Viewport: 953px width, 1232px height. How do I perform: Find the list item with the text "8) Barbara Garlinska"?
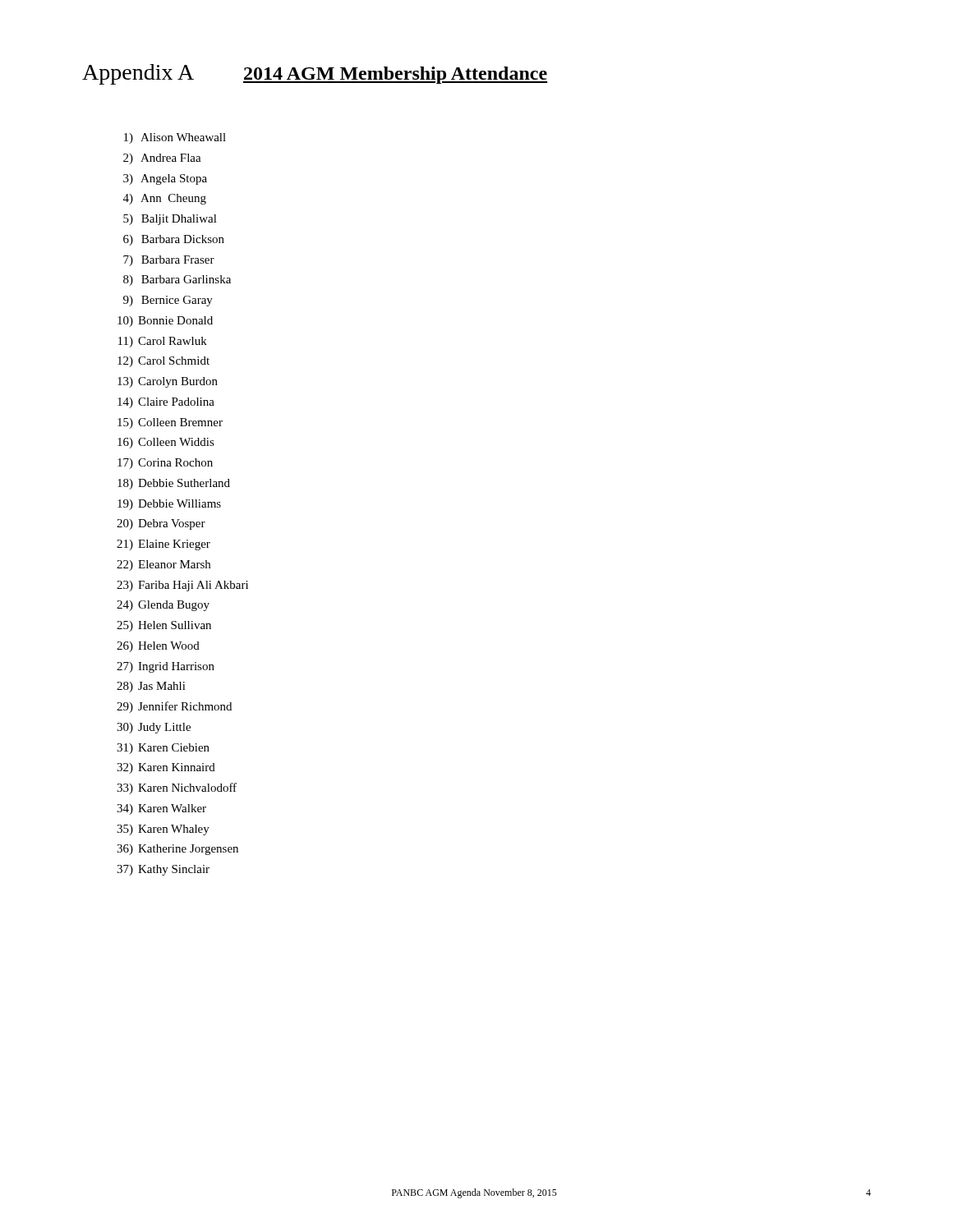tap(169, 280)
